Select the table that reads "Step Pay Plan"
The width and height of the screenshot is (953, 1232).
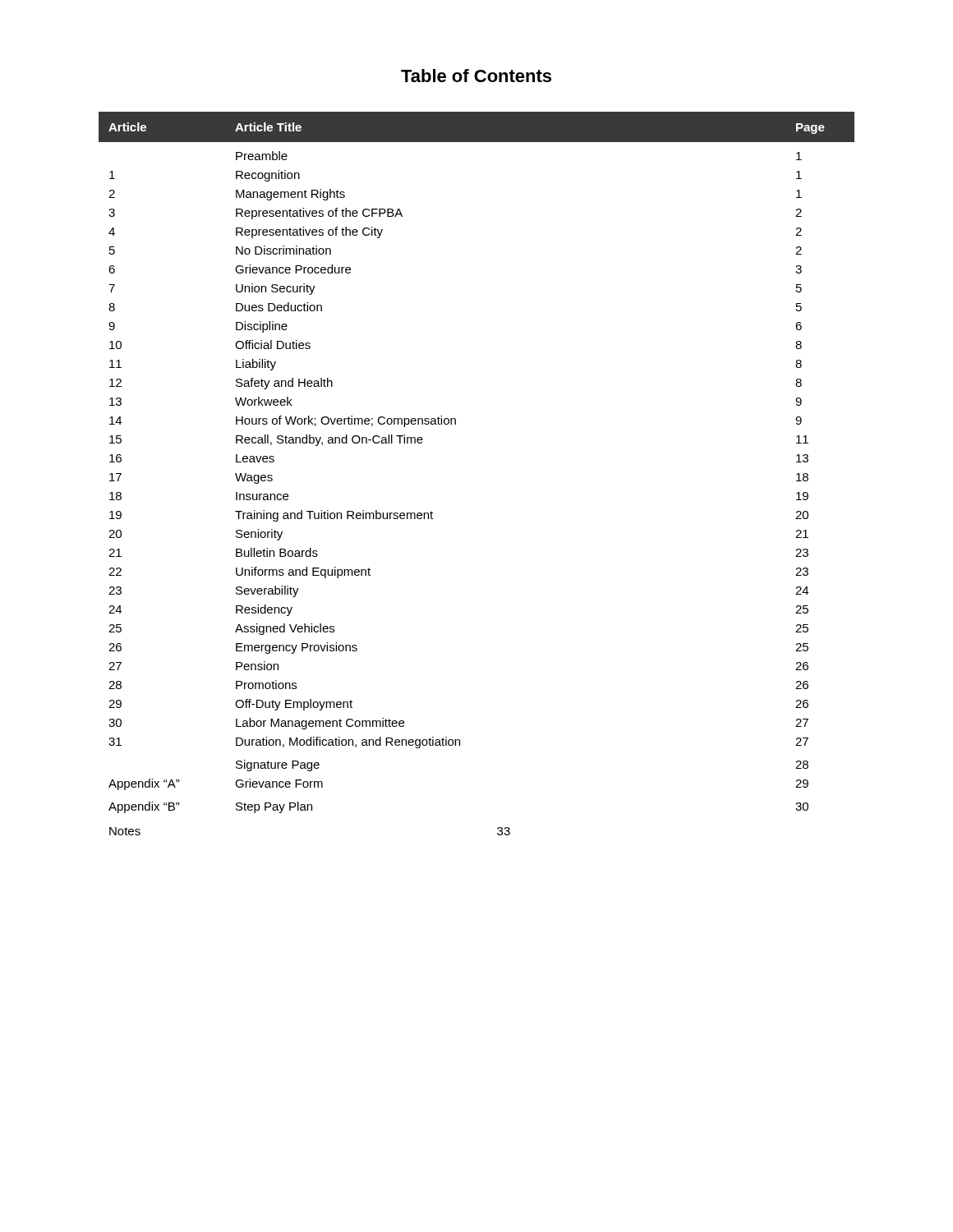[476, 476]
